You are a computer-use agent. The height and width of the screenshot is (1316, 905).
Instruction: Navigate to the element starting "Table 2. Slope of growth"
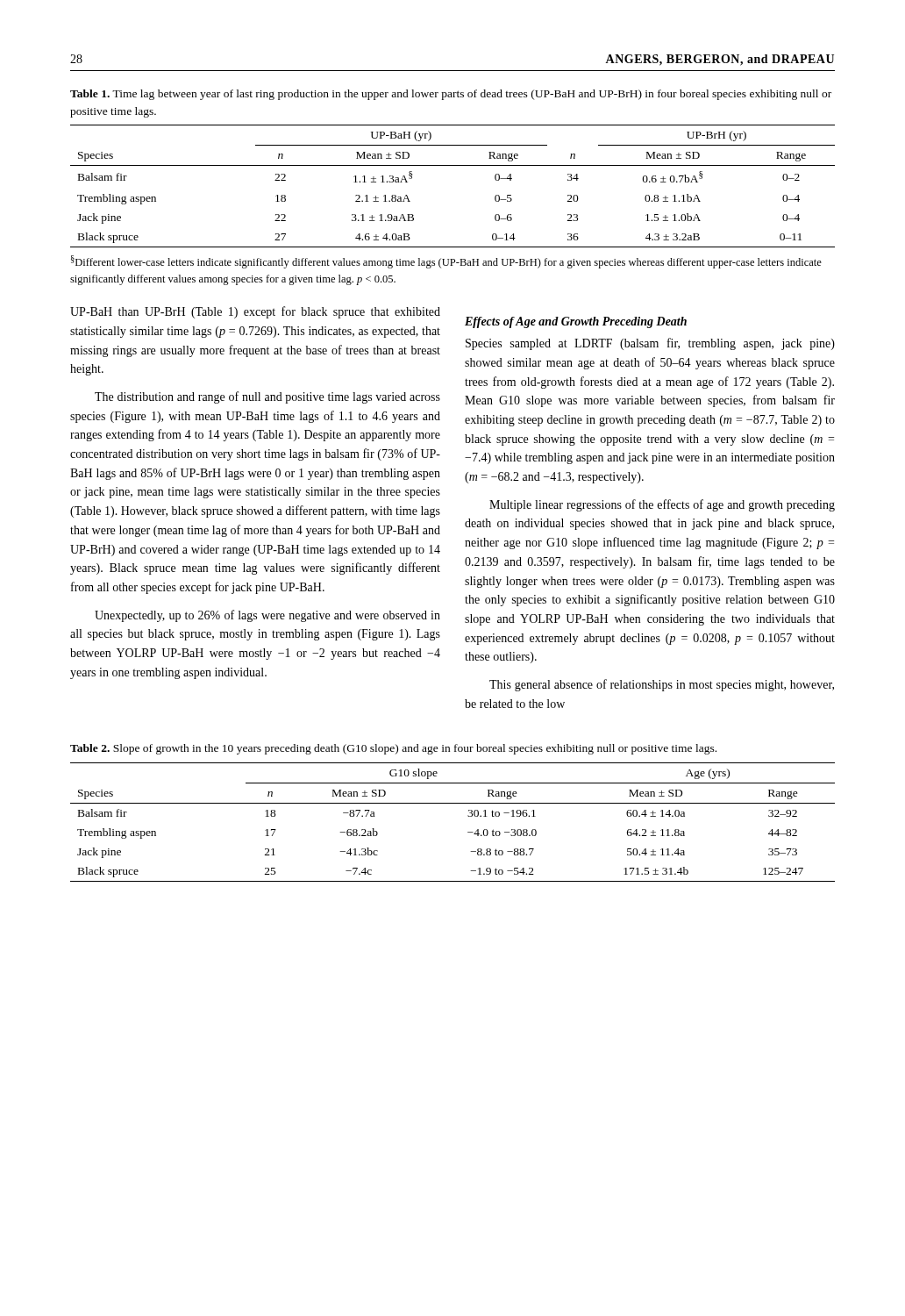[394, 748]
